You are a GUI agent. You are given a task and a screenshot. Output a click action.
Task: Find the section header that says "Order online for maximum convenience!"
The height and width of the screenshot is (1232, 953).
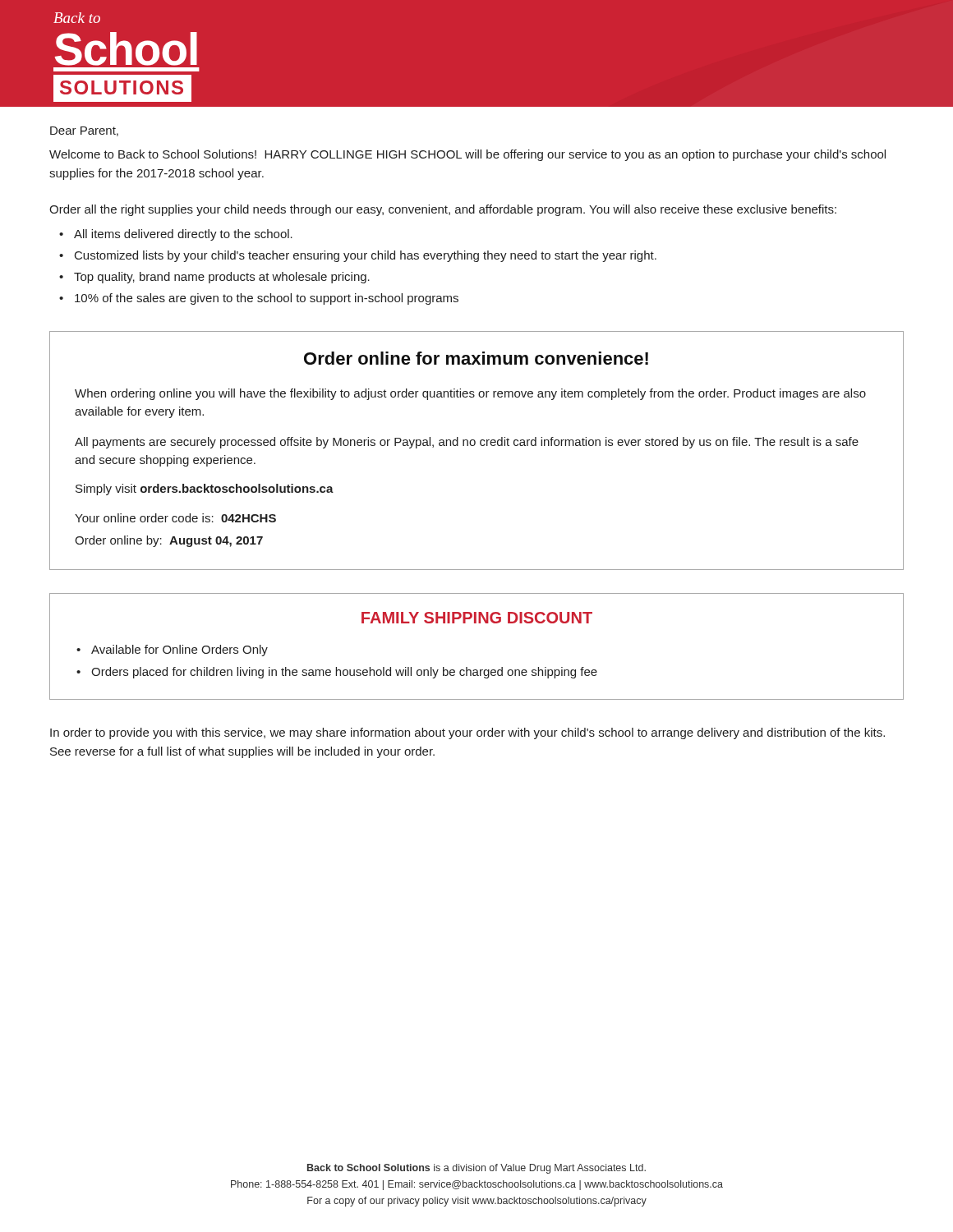[x=476, y=358]
